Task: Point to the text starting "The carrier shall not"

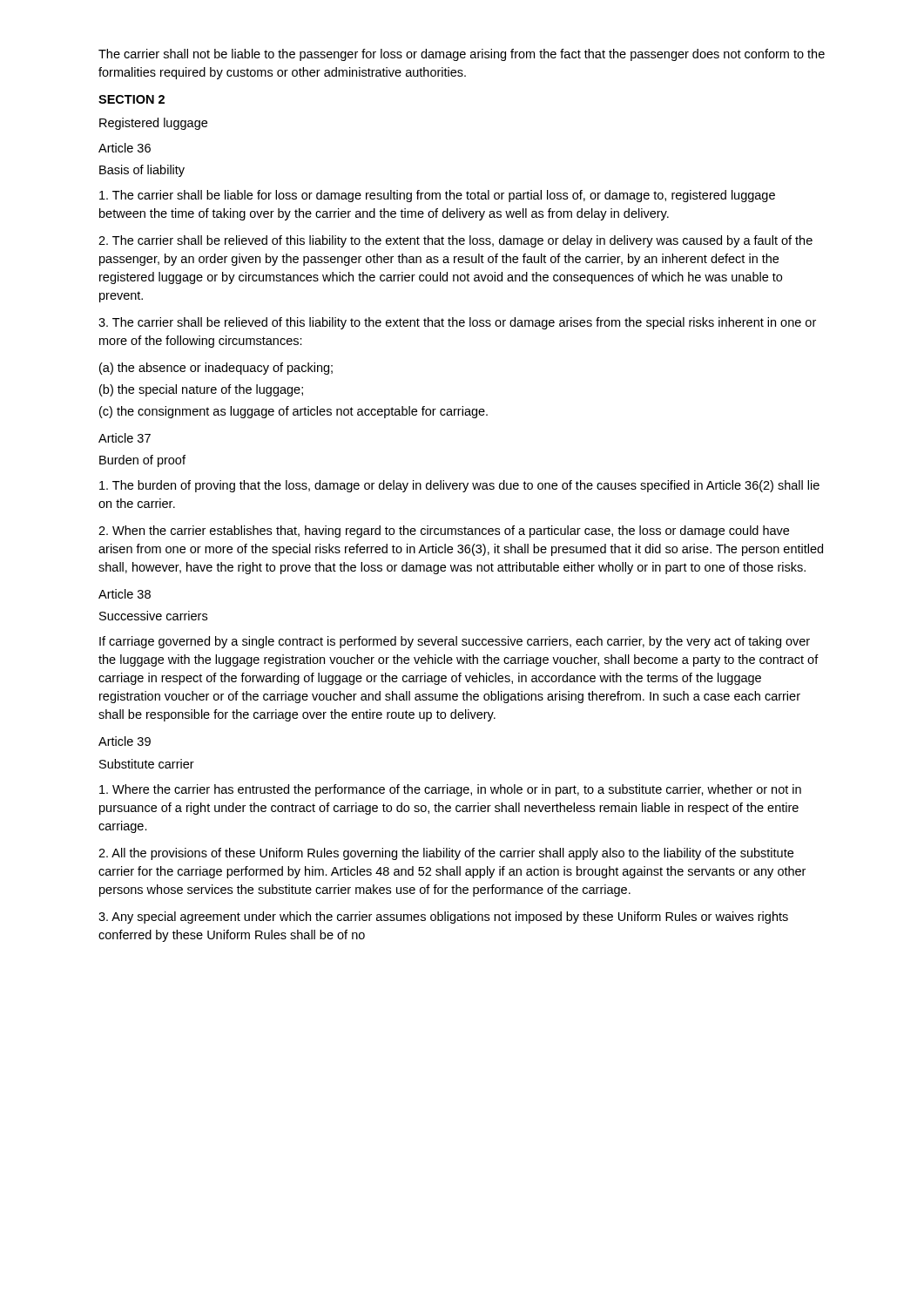Action: click(x=462, y=63)
